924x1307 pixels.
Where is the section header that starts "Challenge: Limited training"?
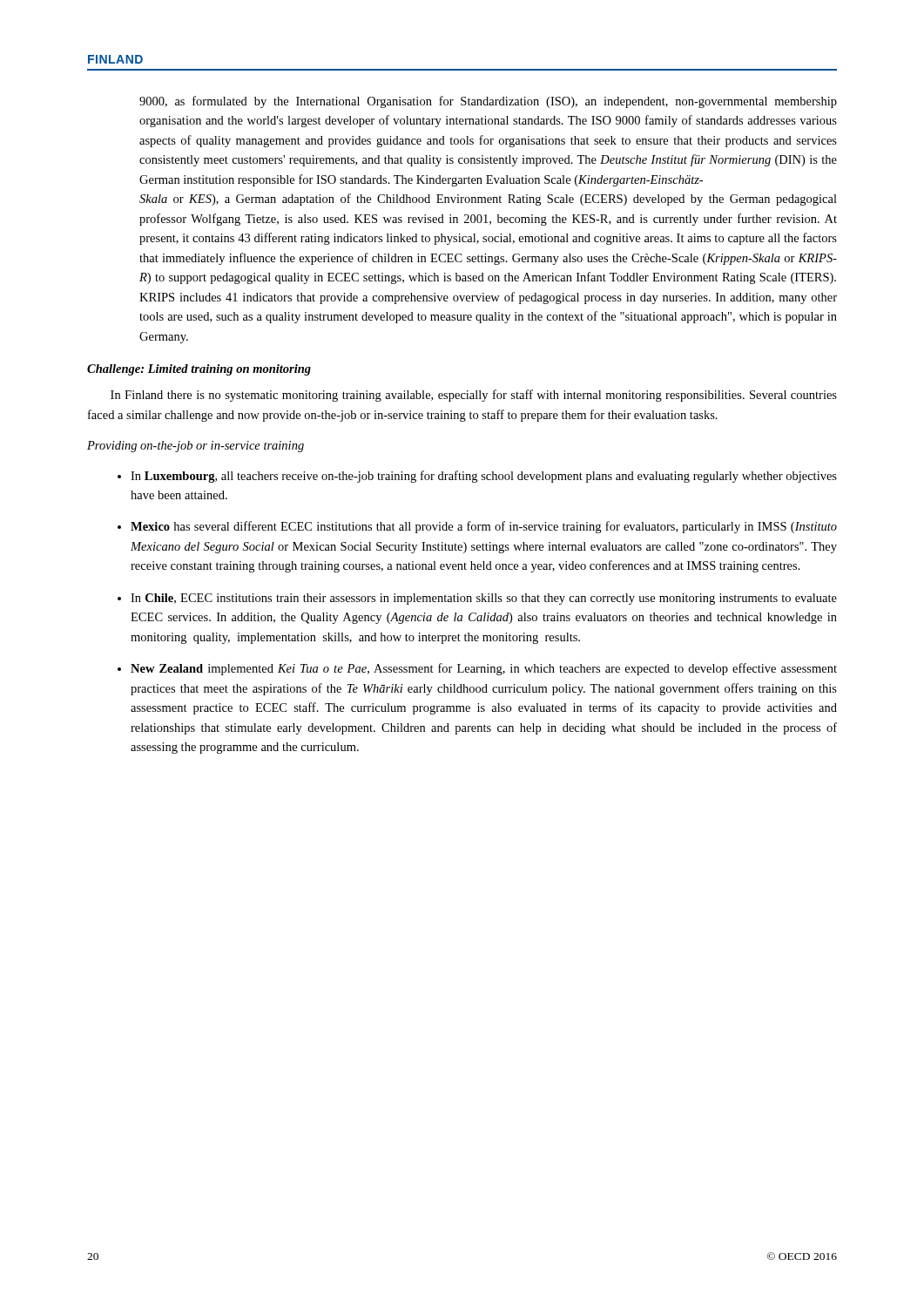[x=199, y=369]
